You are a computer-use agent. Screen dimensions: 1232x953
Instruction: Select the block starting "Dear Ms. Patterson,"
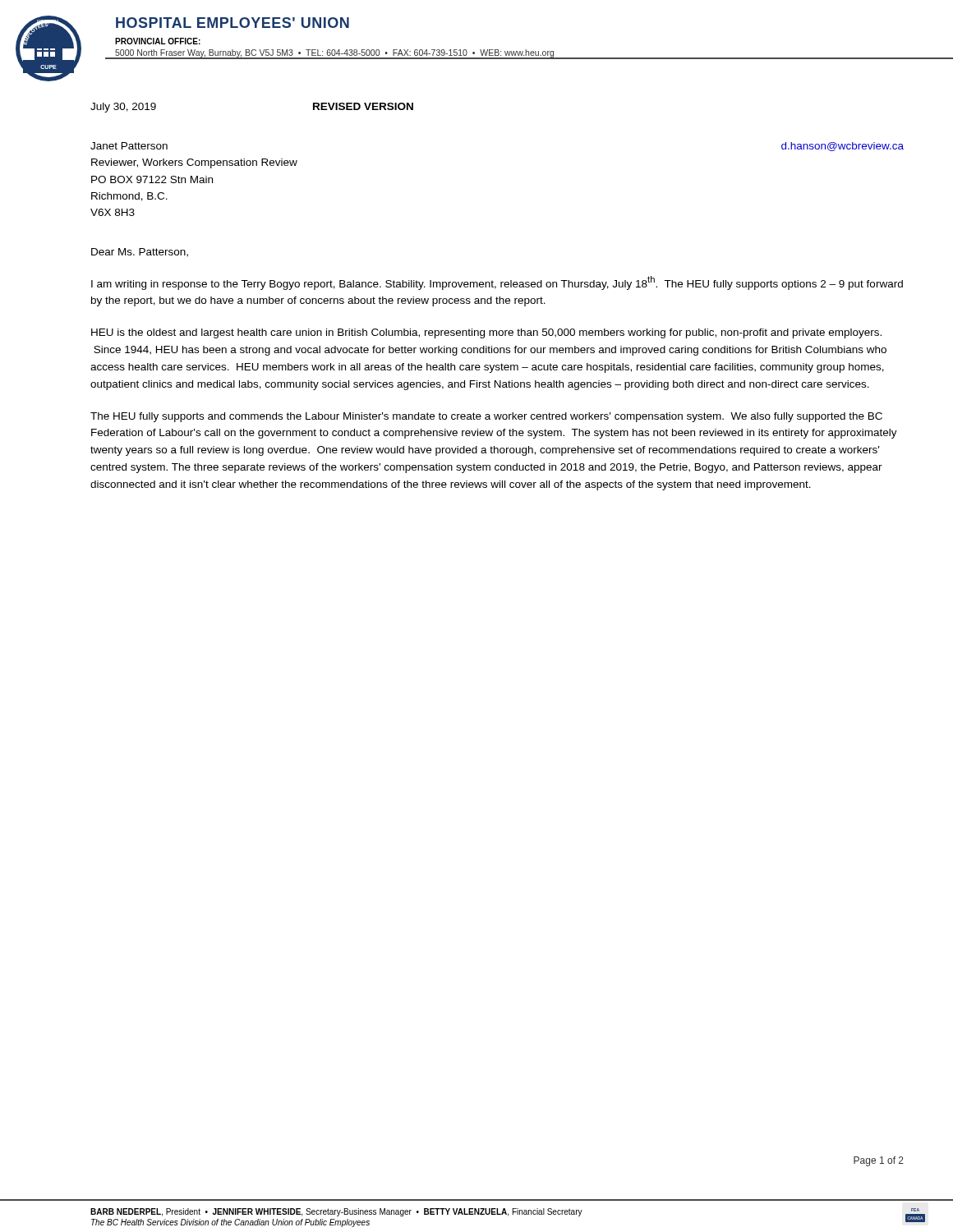pyautogui.click(x=140, y=252)
